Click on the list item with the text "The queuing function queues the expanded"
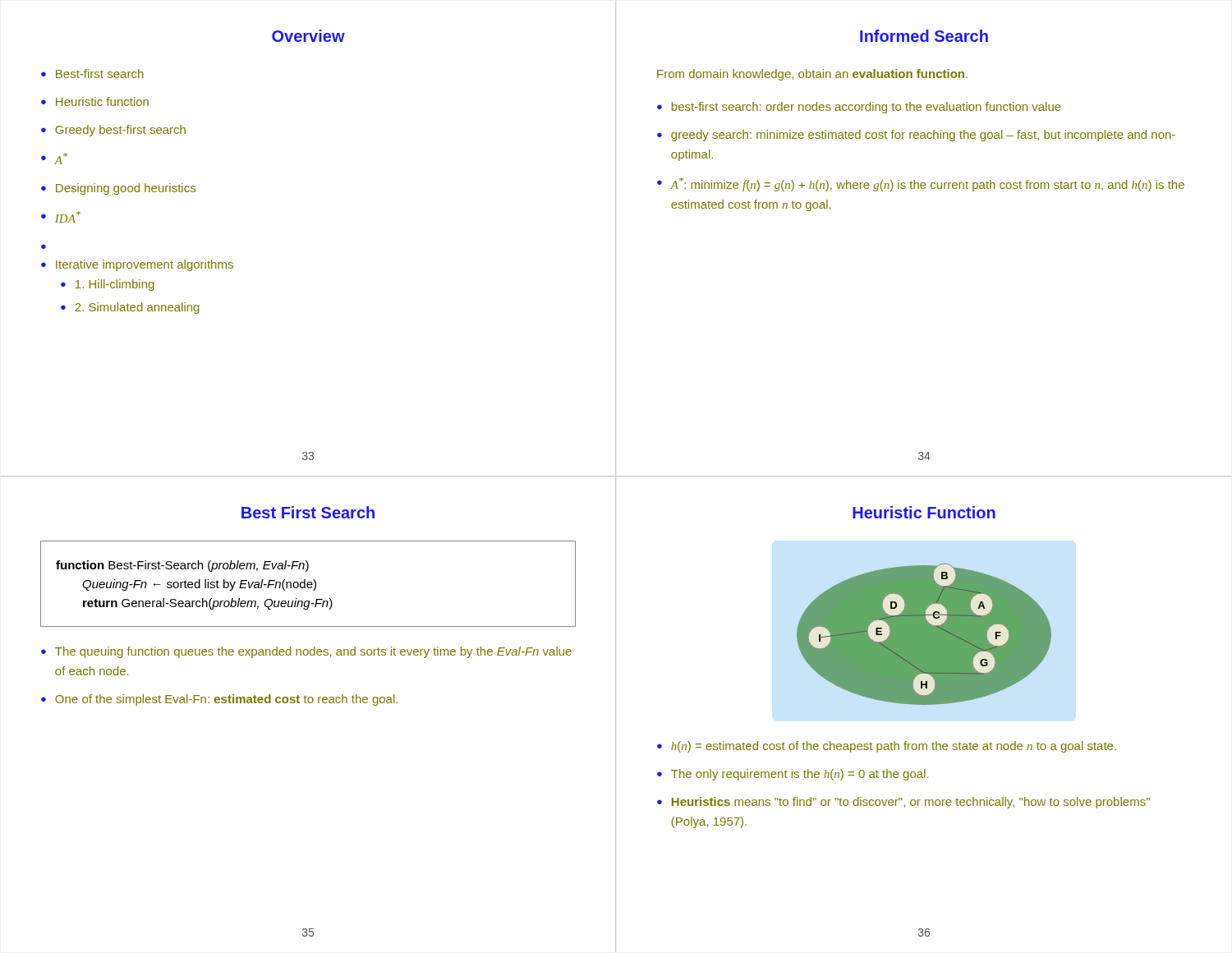 pyautogui.click(x=315, y=661)
